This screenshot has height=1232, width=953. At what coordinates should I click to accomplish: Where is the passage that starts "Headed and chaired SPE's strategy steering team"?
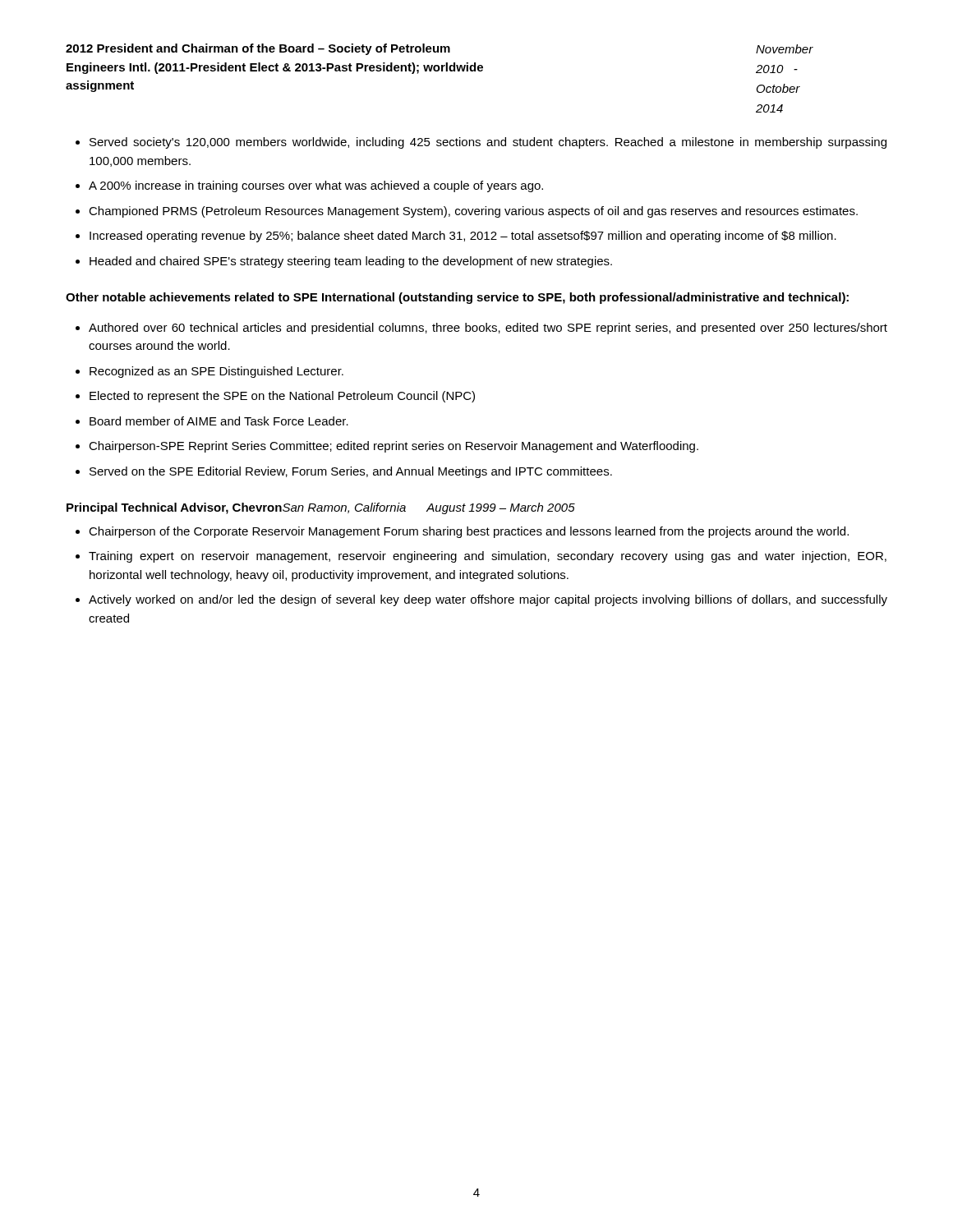(351, 260)
